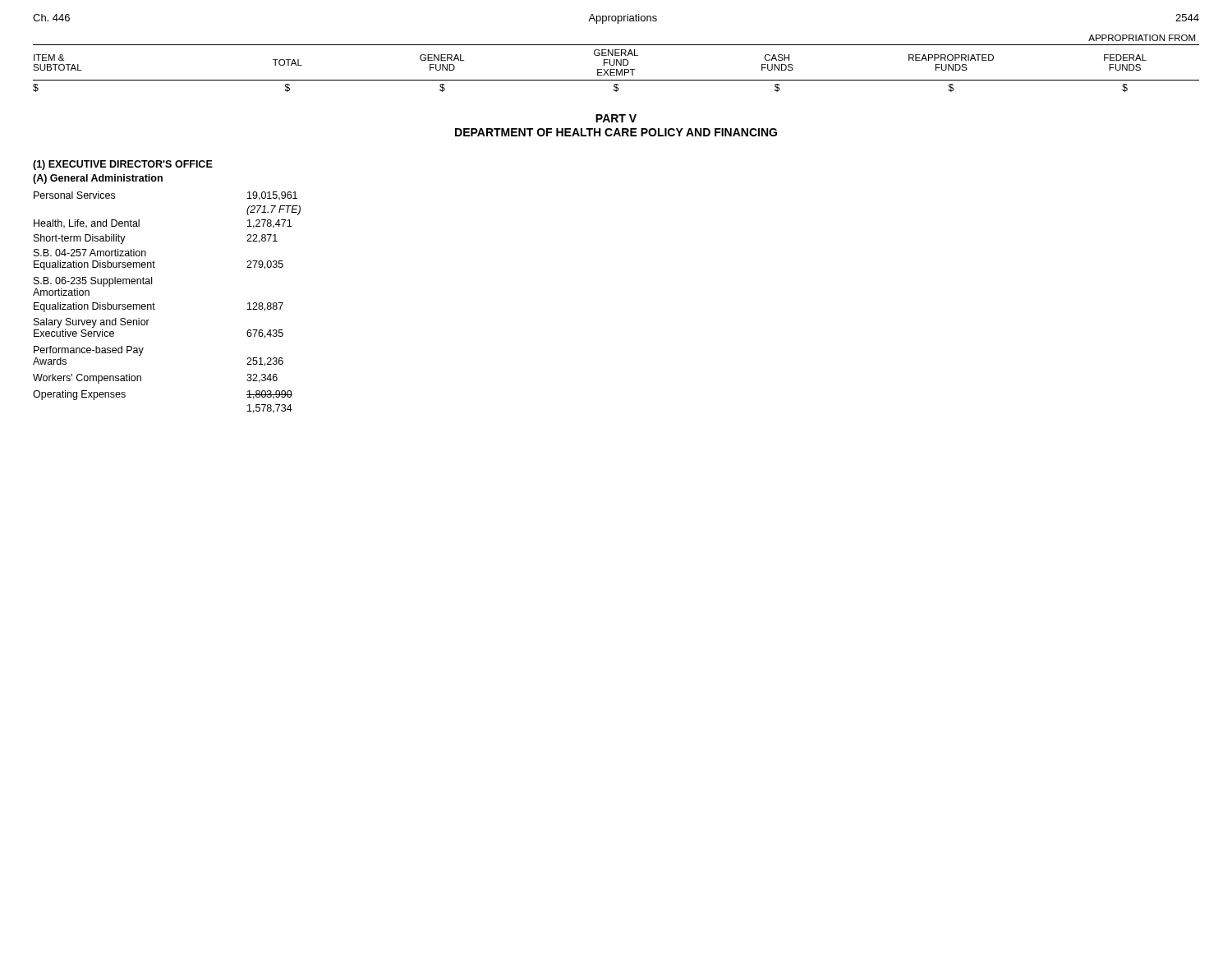Screen dimensions: 953x1232
Task: Select the block starting "S.B. 06-235 SupplementalAmortization"
Action: pyautogui.click(x=140, y=287)
